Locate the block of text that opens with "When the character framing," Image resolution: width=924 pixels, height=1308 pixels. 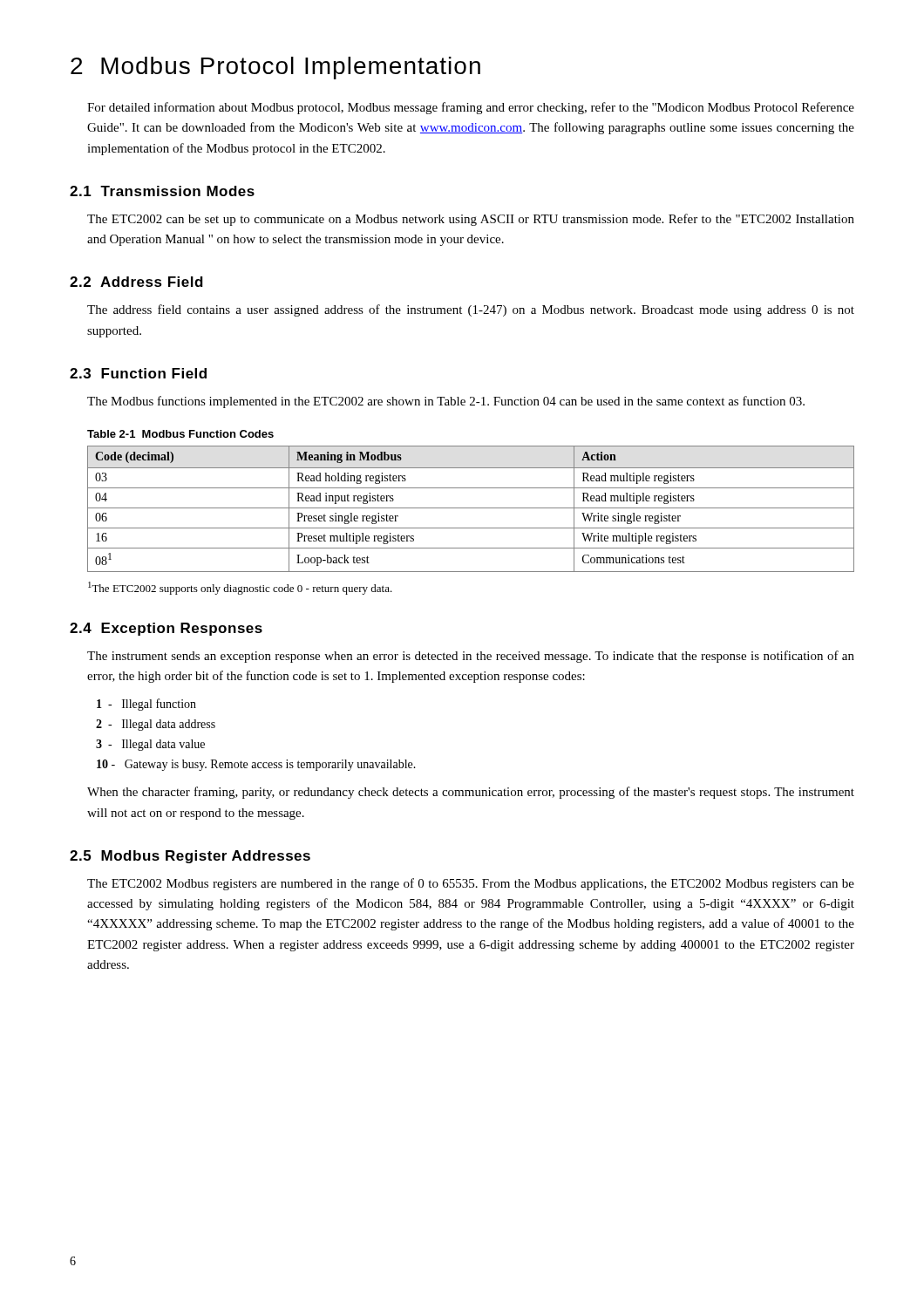tap(471, 802)
